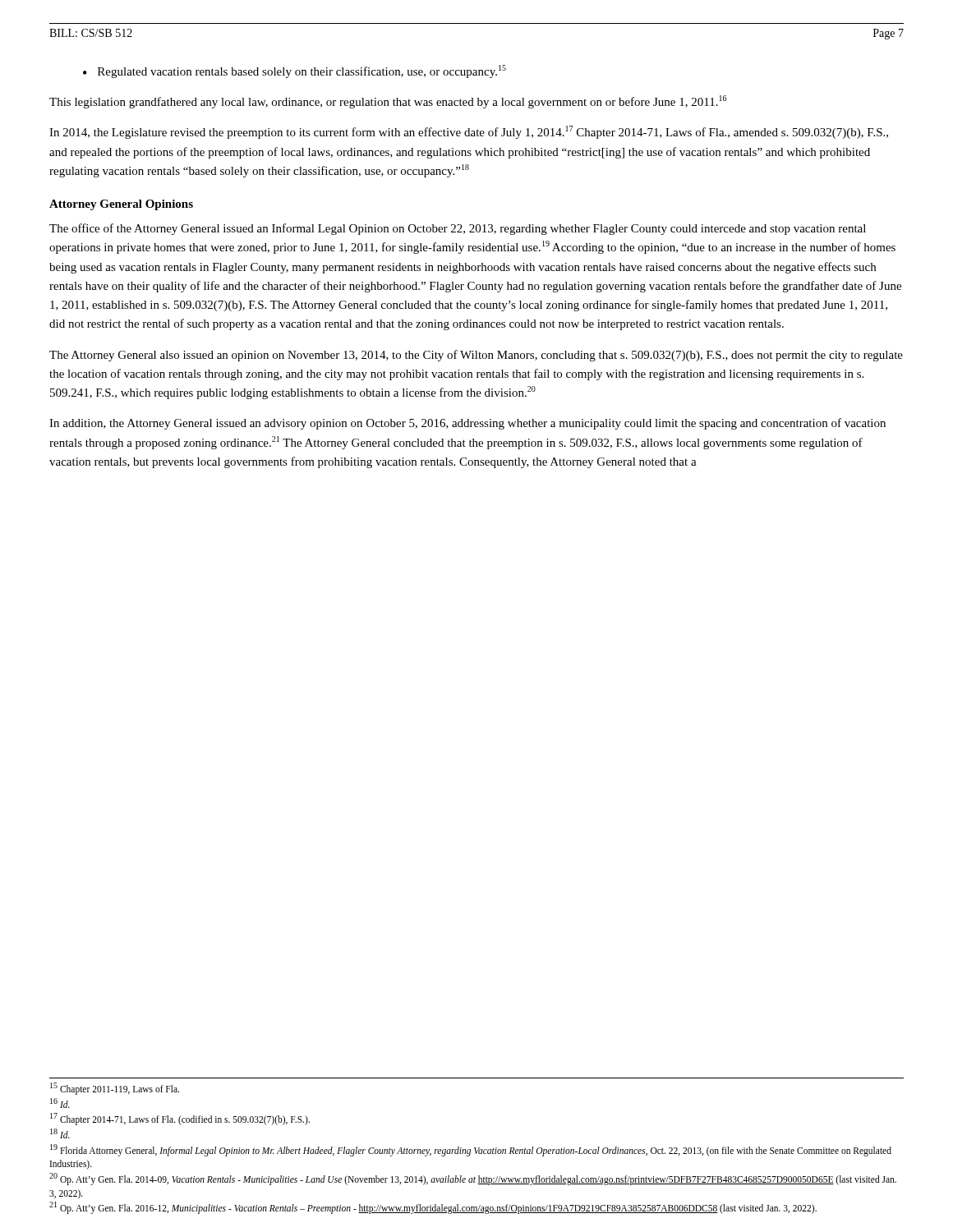
Task: Click the section header
Action: pos(121,204)
